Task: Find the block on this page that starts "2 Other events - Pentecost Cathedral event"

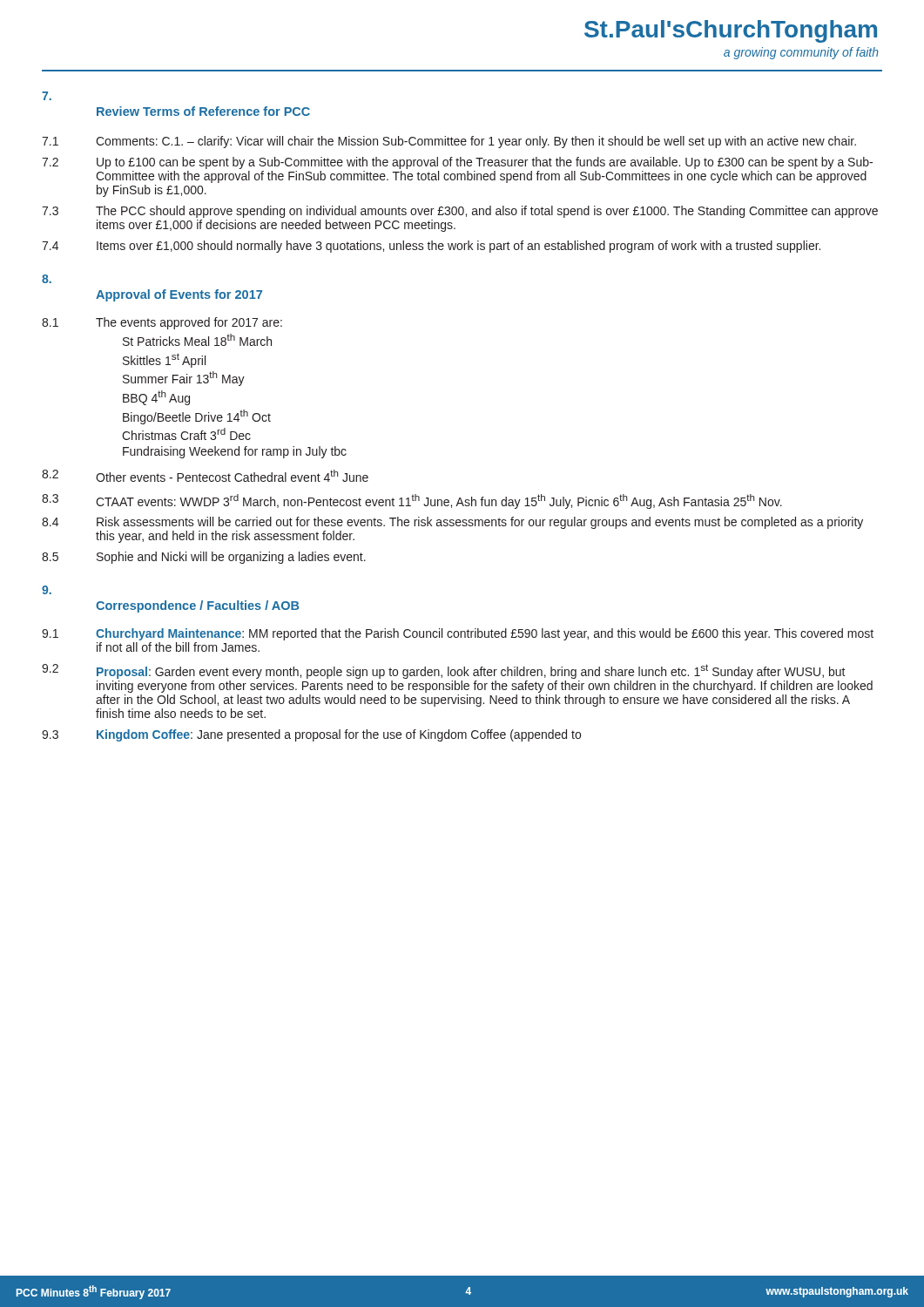Action: point(205,476)
